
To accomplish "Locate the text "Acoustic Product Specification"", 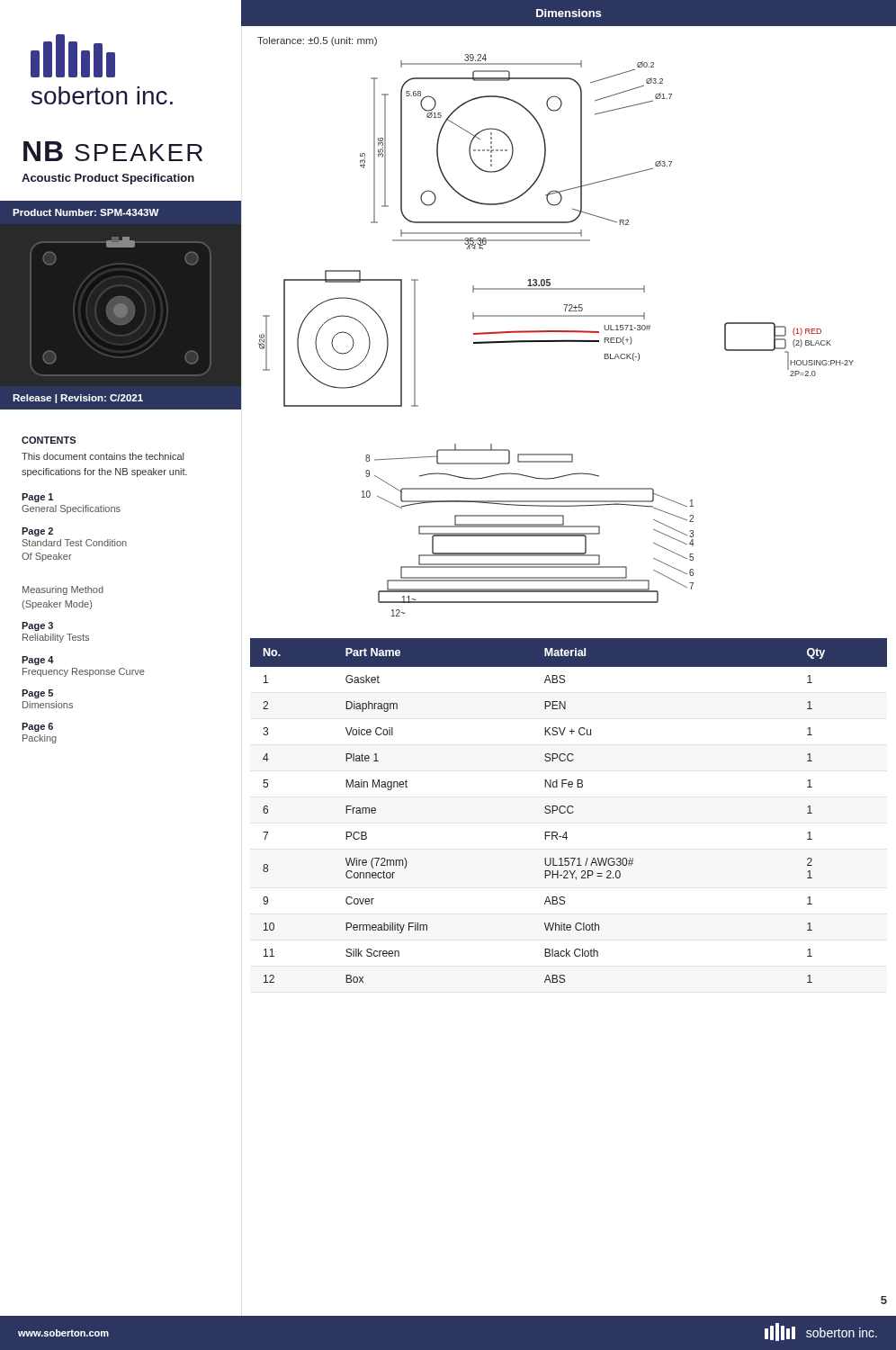I will coord(121,178).
